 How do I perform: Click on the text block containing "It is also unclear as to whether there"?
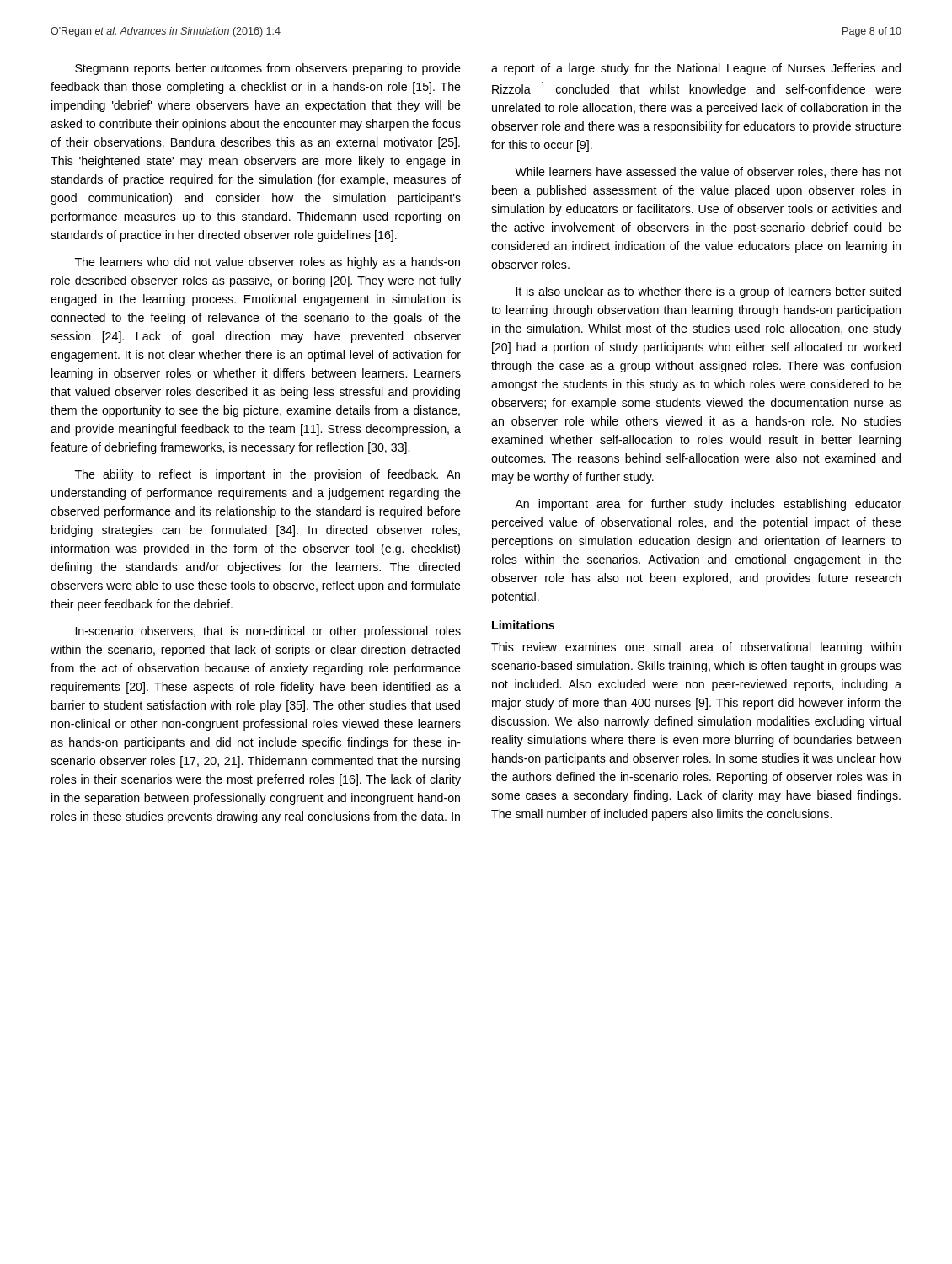click(x=696, y=384)
